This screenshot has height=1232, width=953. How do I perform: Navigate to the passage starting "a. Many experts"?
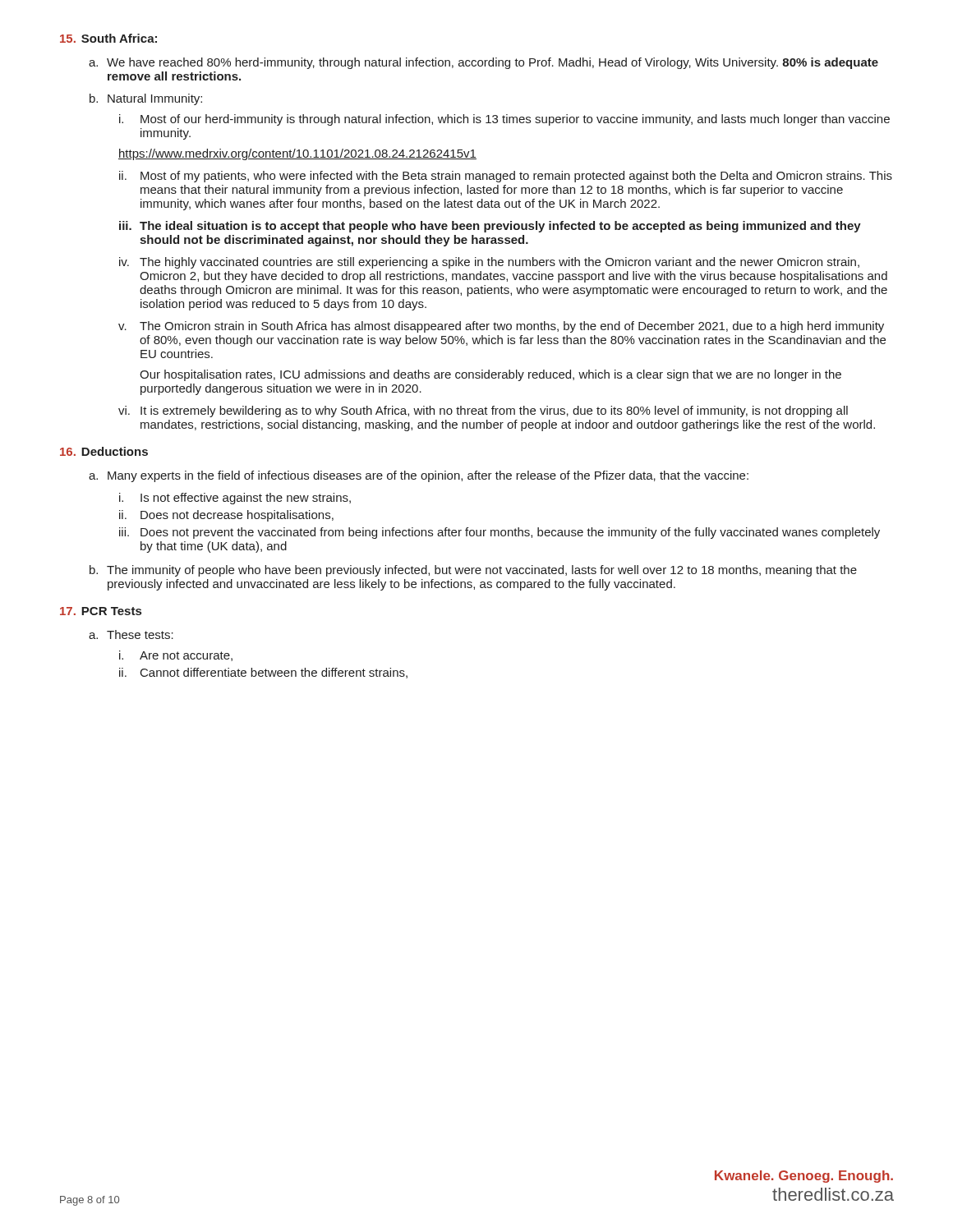419,475
